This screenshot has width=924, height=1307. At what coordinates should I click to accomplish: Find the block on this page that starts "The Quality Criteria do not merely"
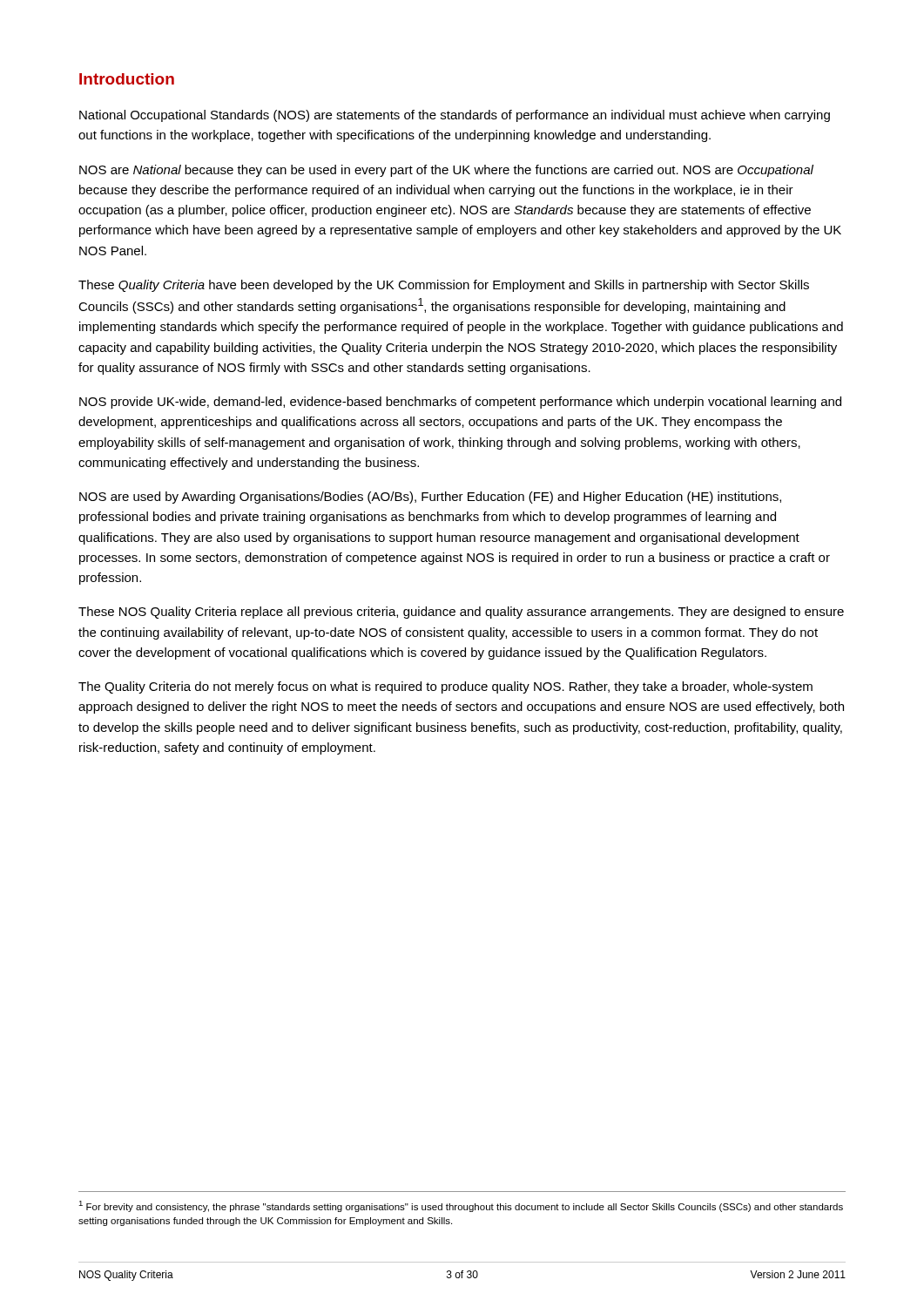462,717
